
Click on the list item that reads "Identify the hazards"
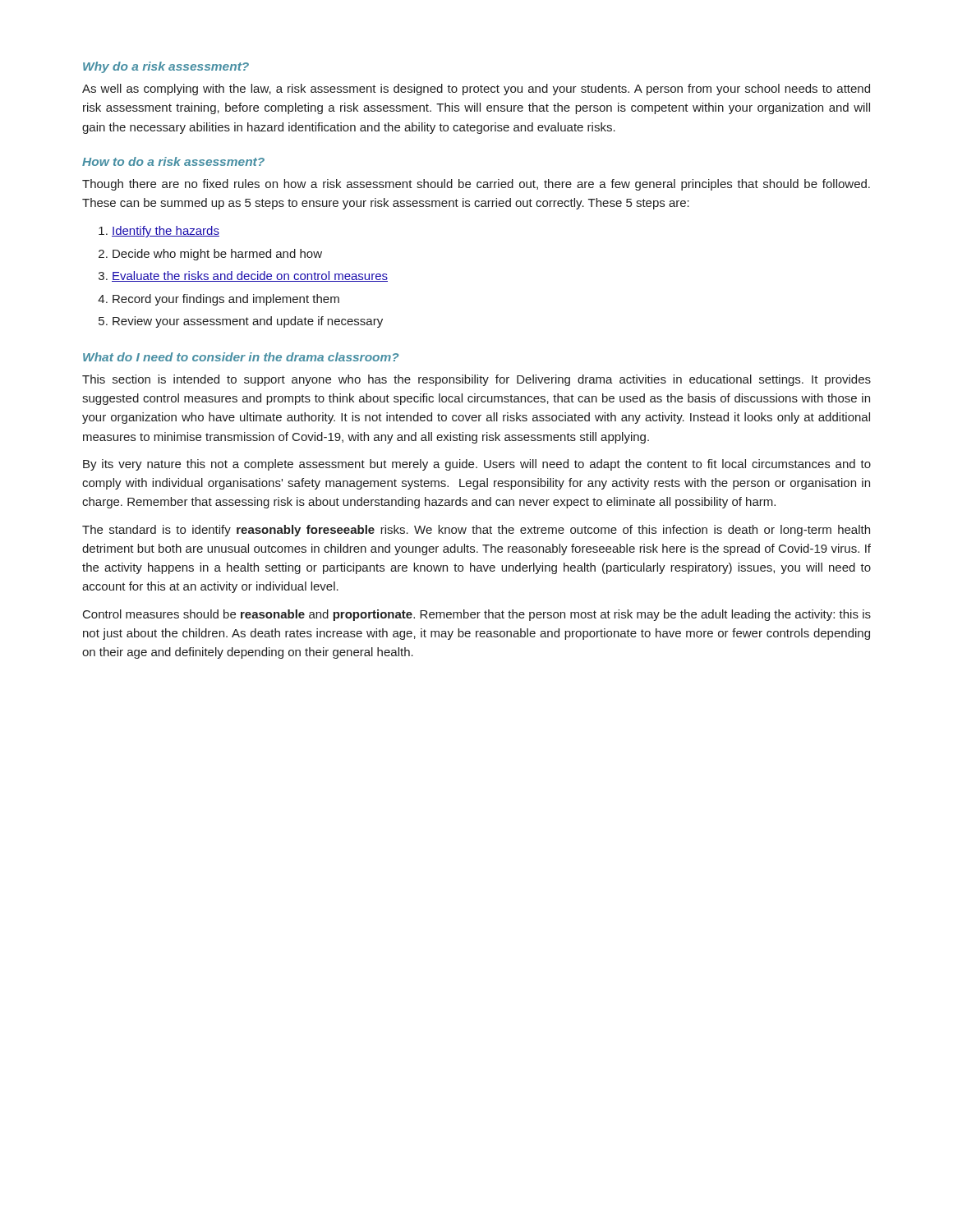coord(166,232)
